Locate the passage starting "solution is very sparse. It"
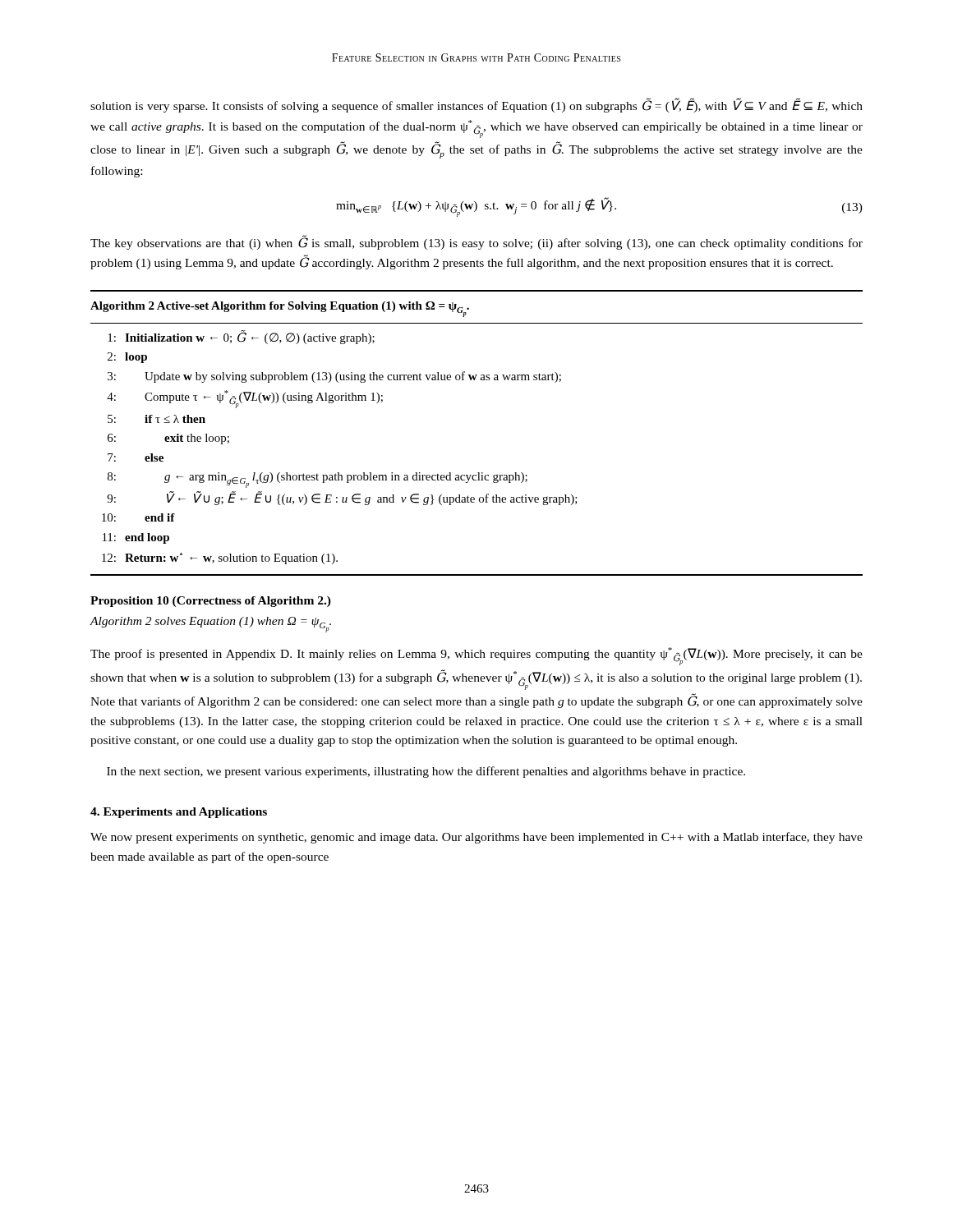The image size is (953, 1232). pos(476,138)
